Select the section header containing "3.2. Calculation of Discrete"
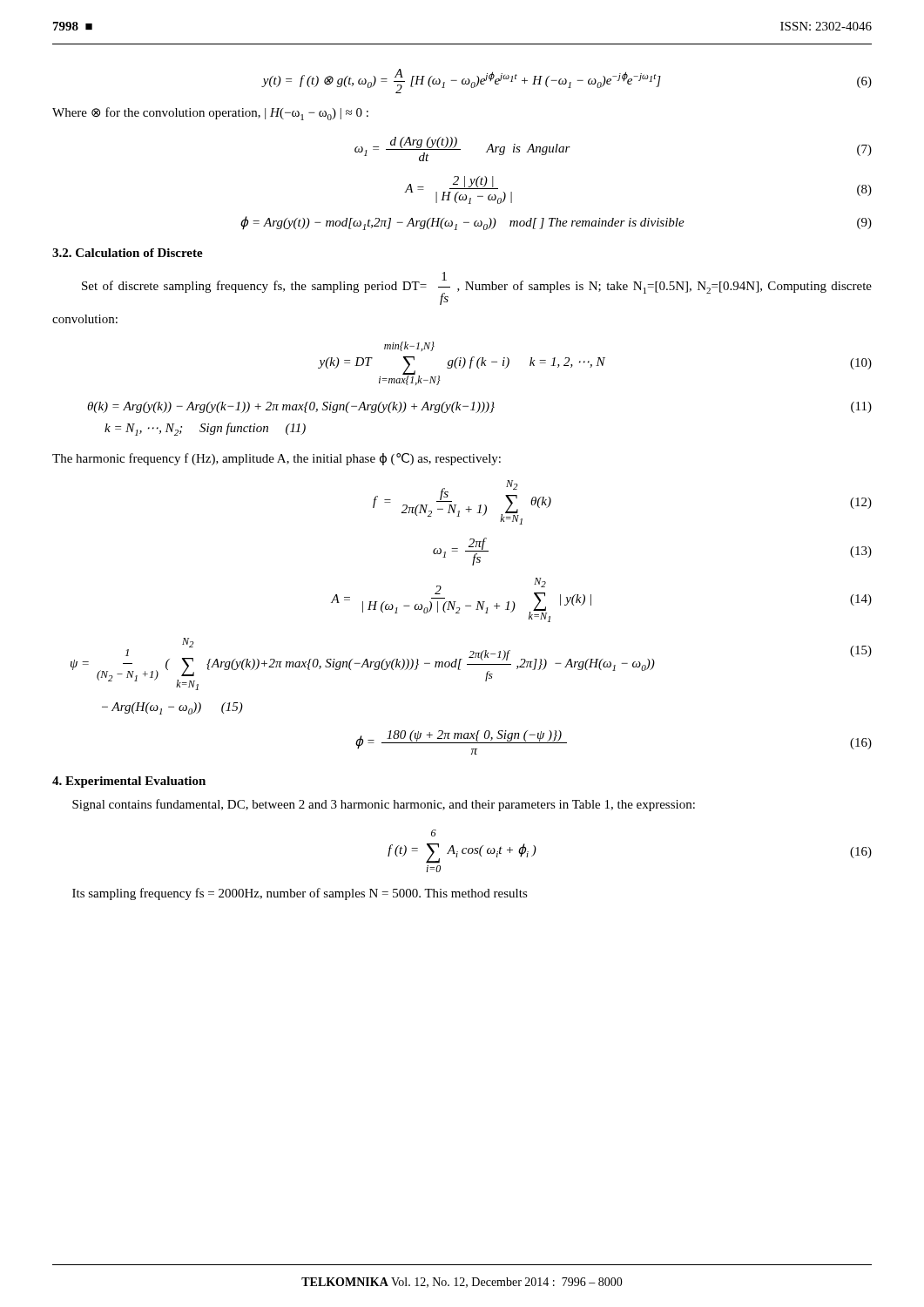The height and width of the screenshot is (1307, 924). pyautogui.click(x=127, y=252)
